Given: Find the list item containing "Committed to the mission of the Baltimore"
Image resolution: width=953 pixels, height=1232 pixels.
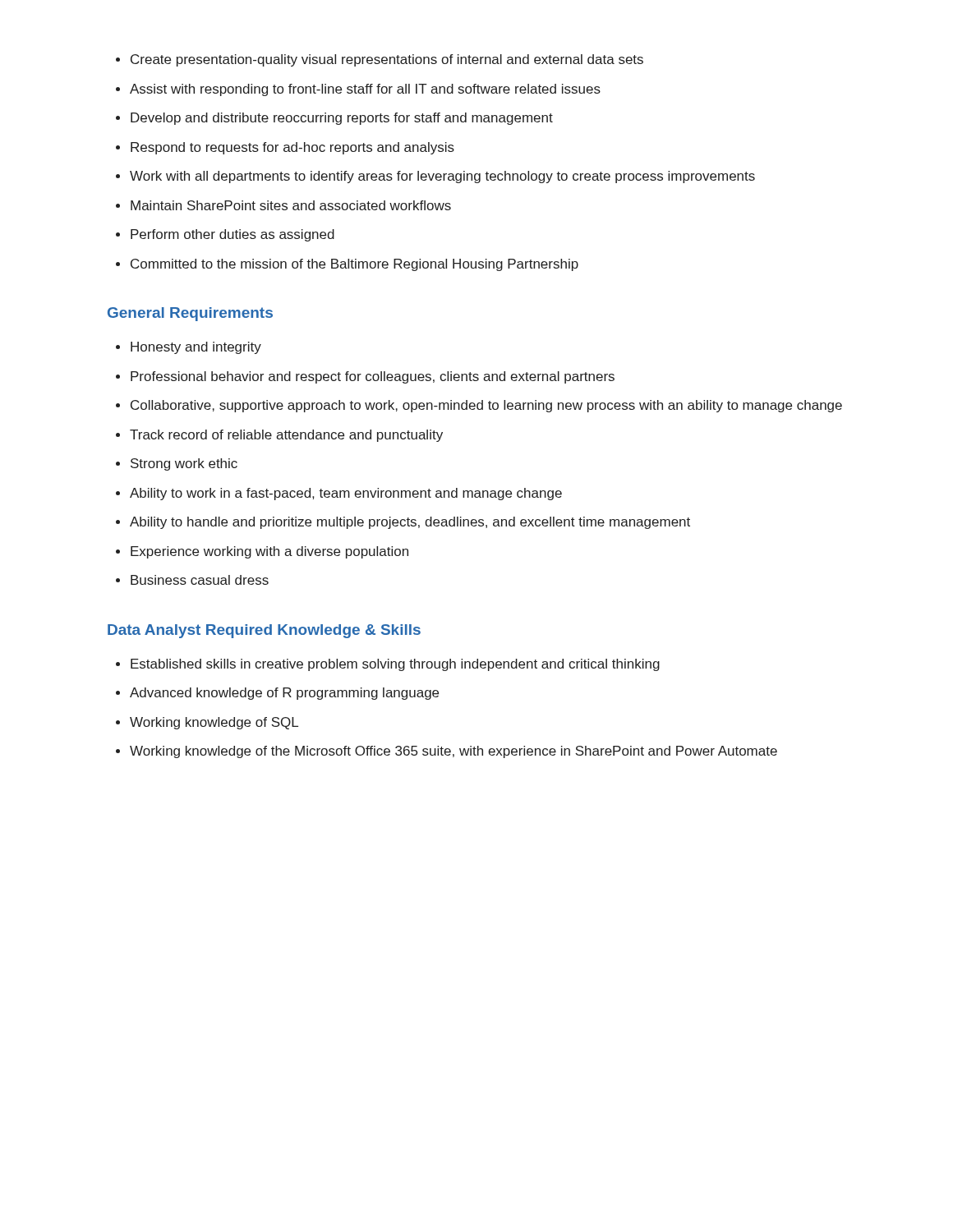Looking at the screenshot, I should 354,264.
